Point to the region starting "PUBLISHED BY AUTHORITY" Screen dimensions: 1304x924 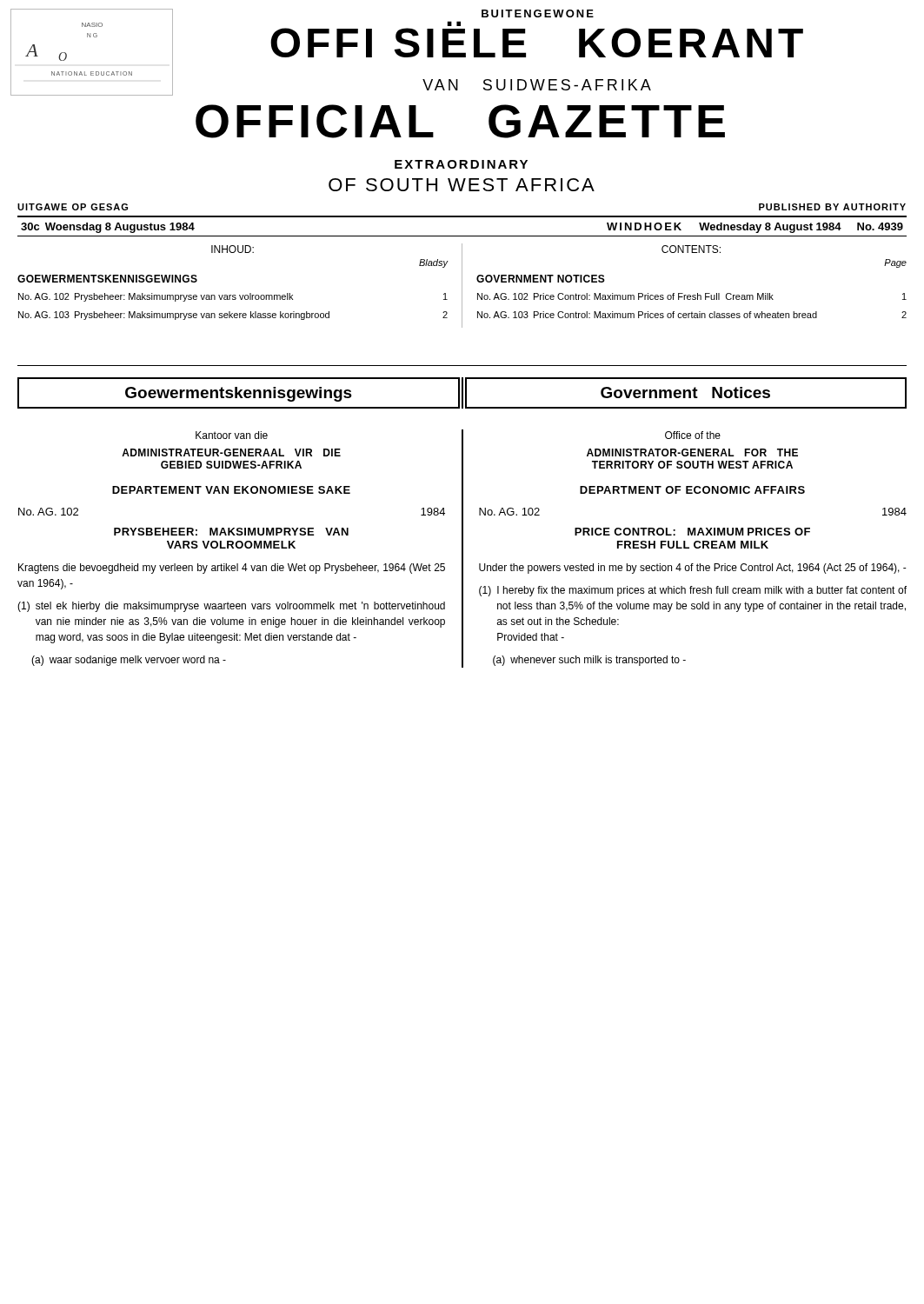tap(833, 207)
